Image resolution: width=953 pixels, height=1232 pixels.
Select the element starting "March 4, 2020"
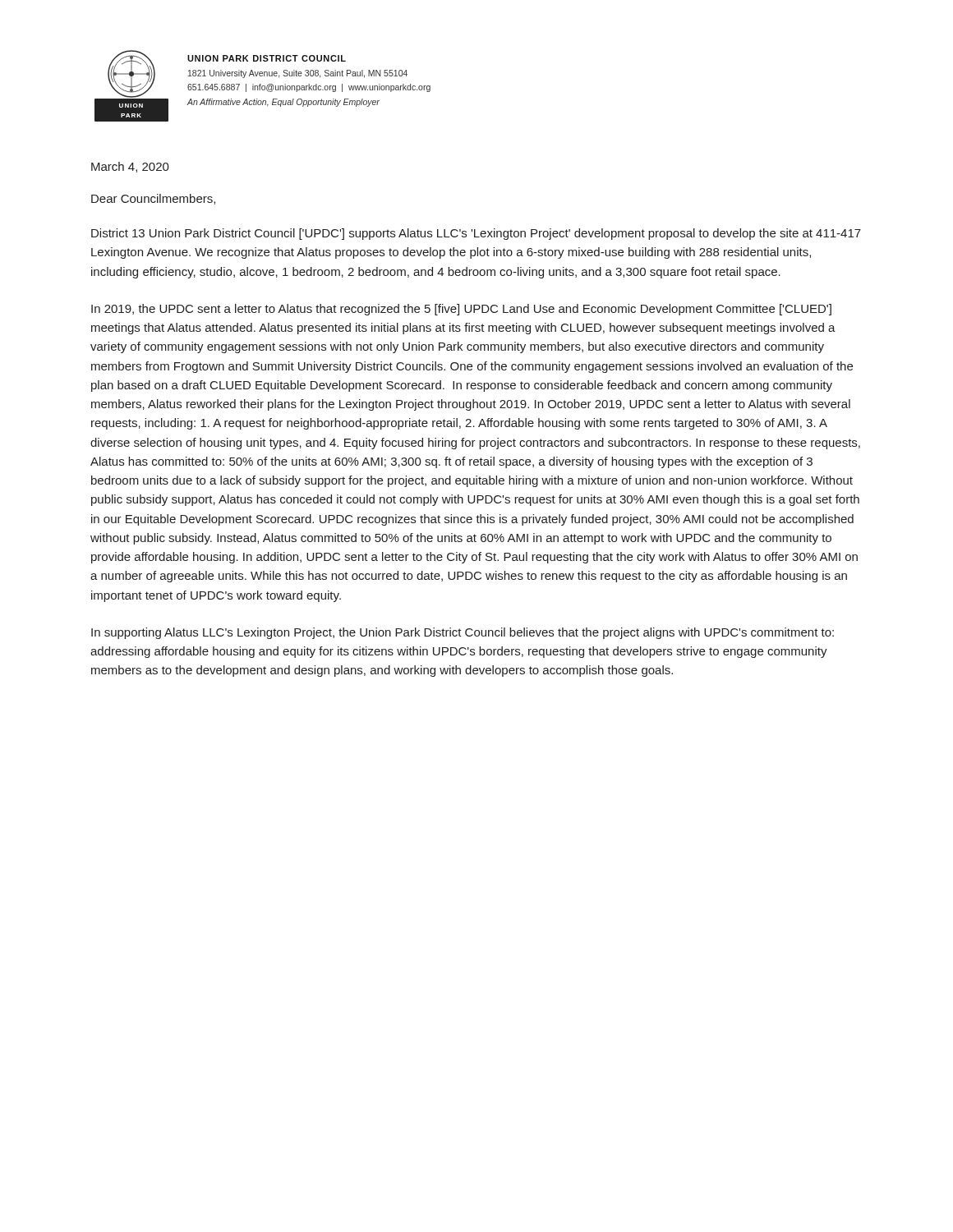(130, 166)
